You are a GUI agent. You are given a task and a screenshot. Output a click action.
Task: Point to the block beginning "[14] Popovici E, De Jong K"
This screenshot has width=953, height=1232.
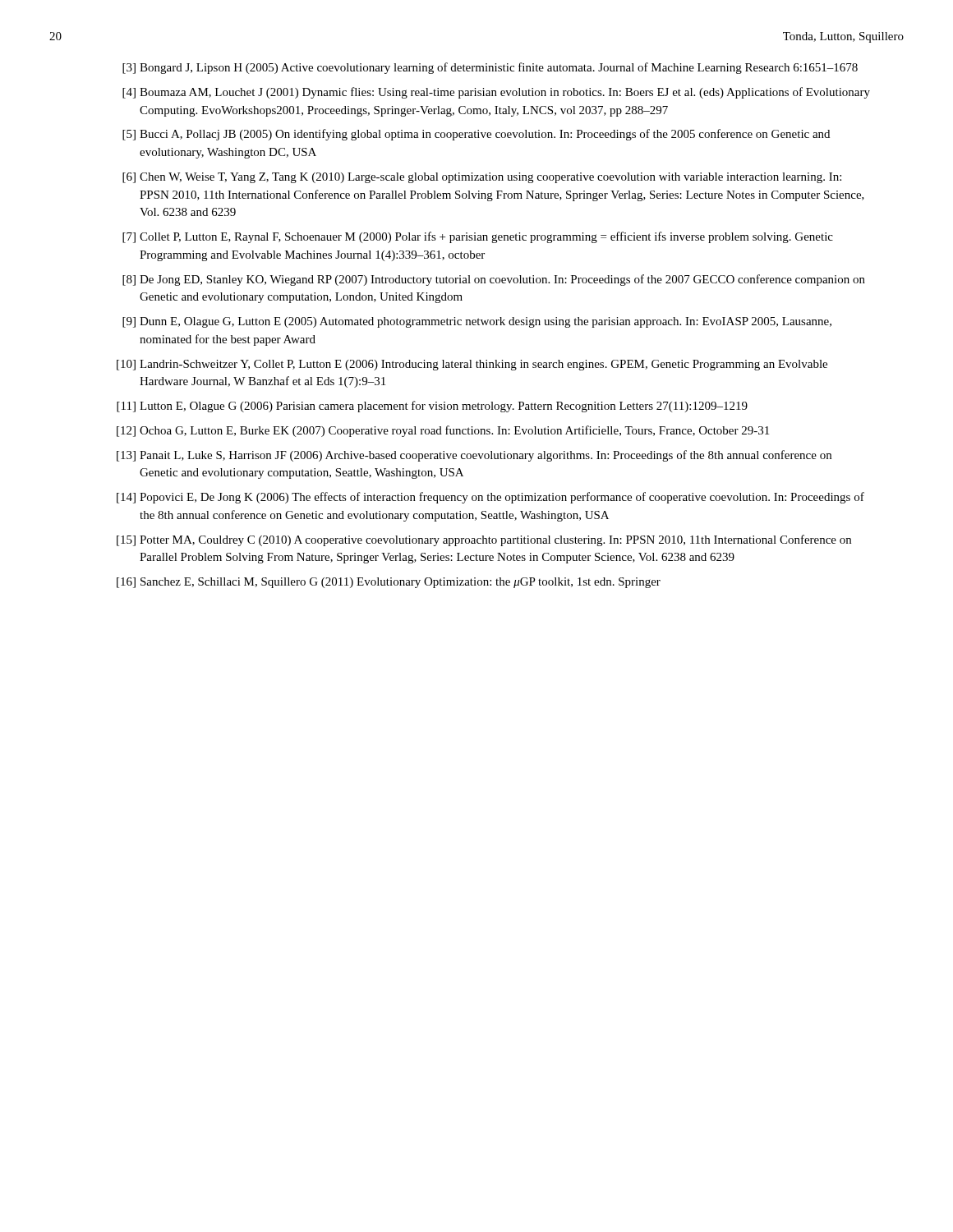pos(485,507)
